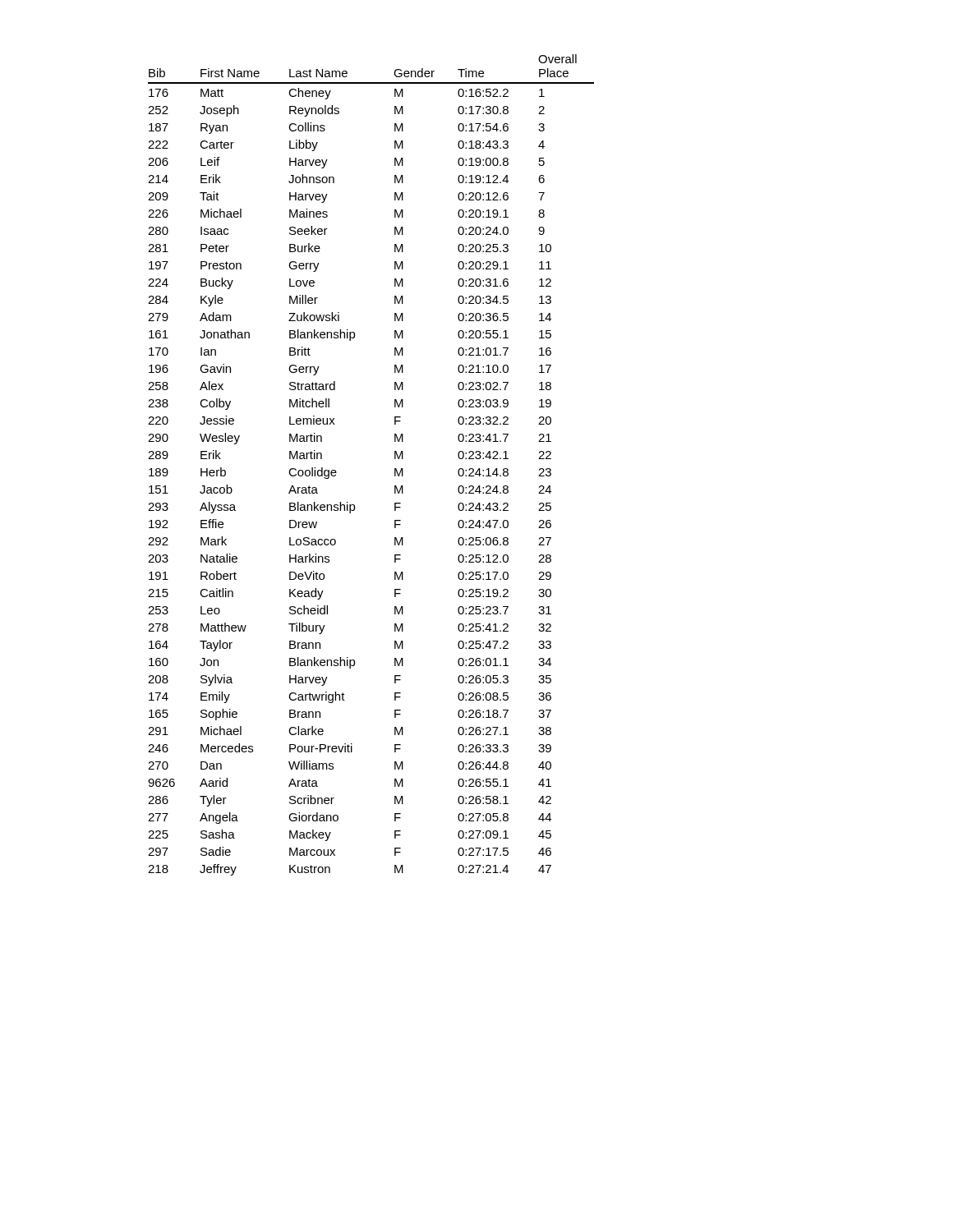Screen dimensions: 1232x953
Task: Locate the table with the text "Overall Place"
Action: click(371, 463)
